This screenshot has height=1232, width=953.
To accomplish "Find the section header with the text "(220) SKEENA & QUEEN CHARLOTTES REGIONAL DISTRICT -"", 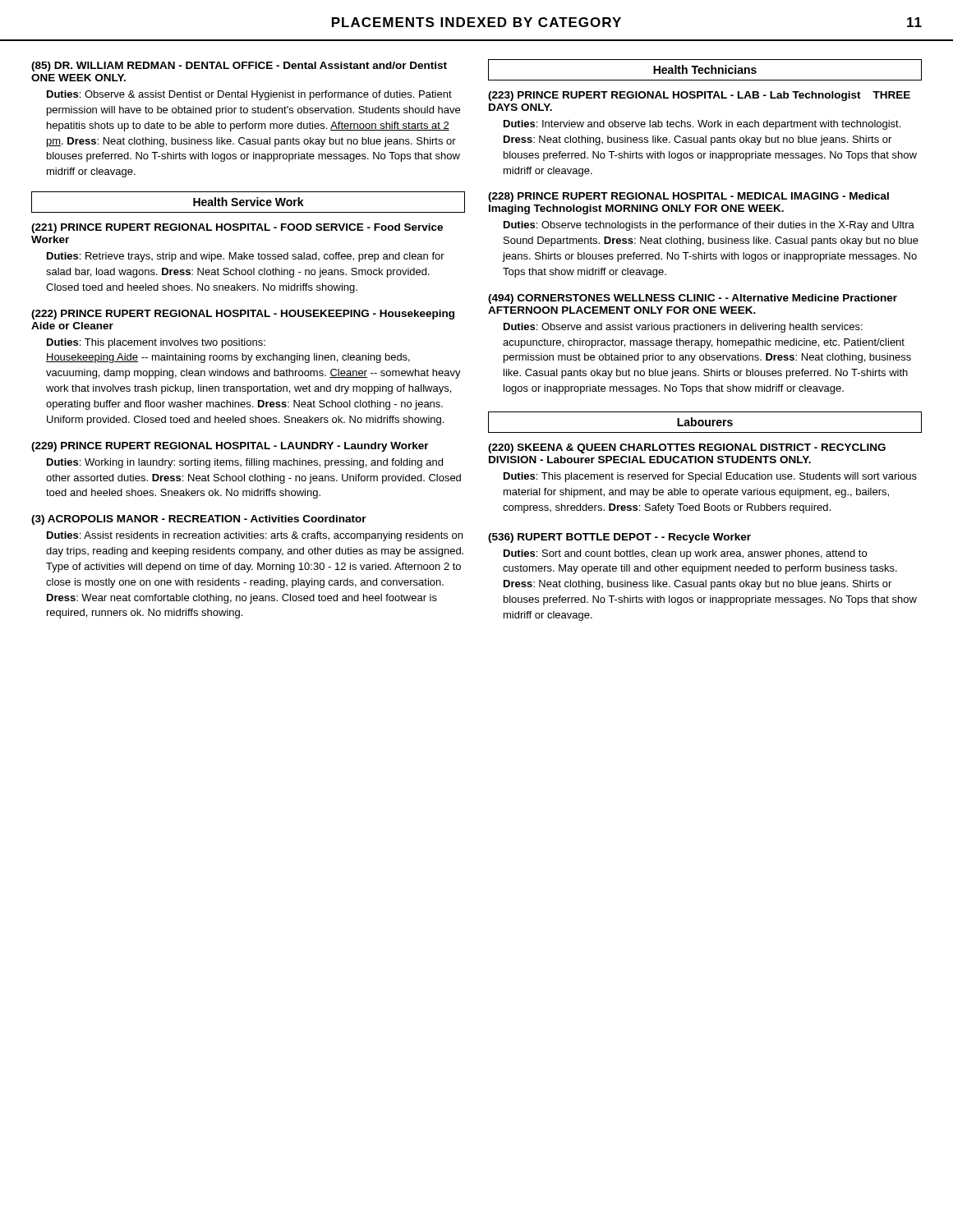I will coord(687,453).
